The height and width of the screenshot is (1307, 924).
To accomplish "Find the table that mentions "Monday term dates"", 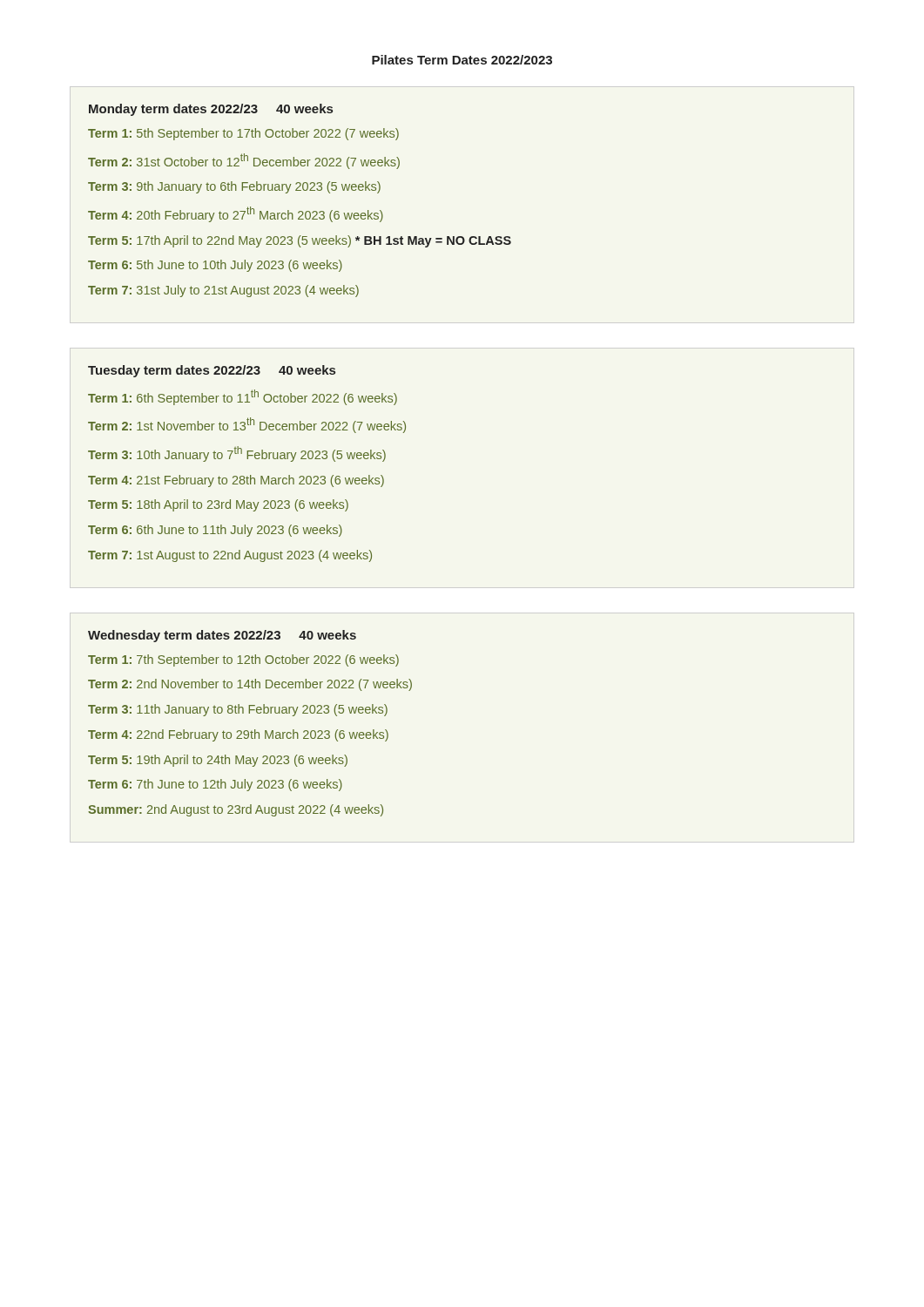I will click(x=462, y=205).
